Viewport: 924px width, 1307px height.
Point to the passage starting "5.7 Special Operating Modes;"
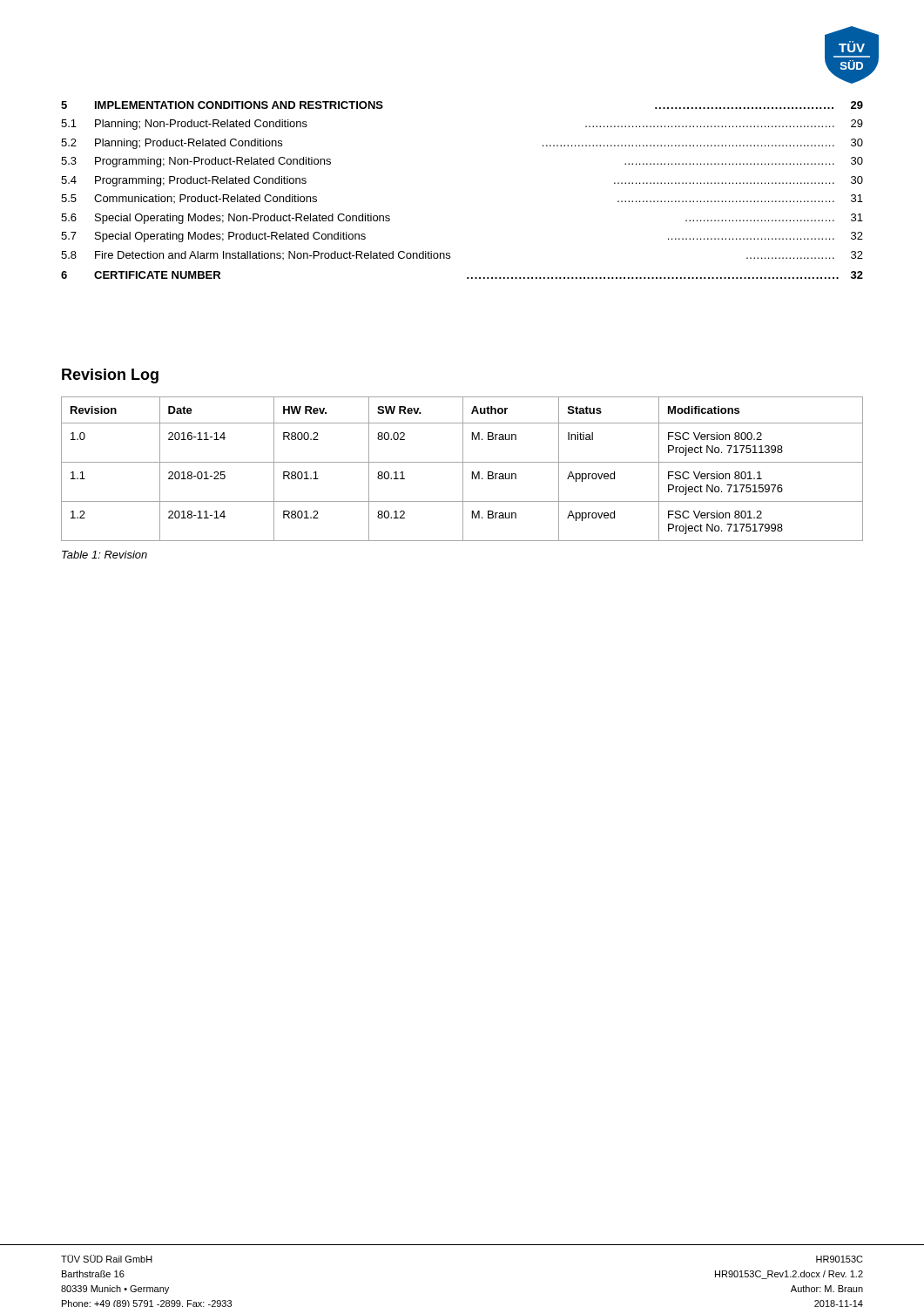pyautogui.click(x=231, y=237)
